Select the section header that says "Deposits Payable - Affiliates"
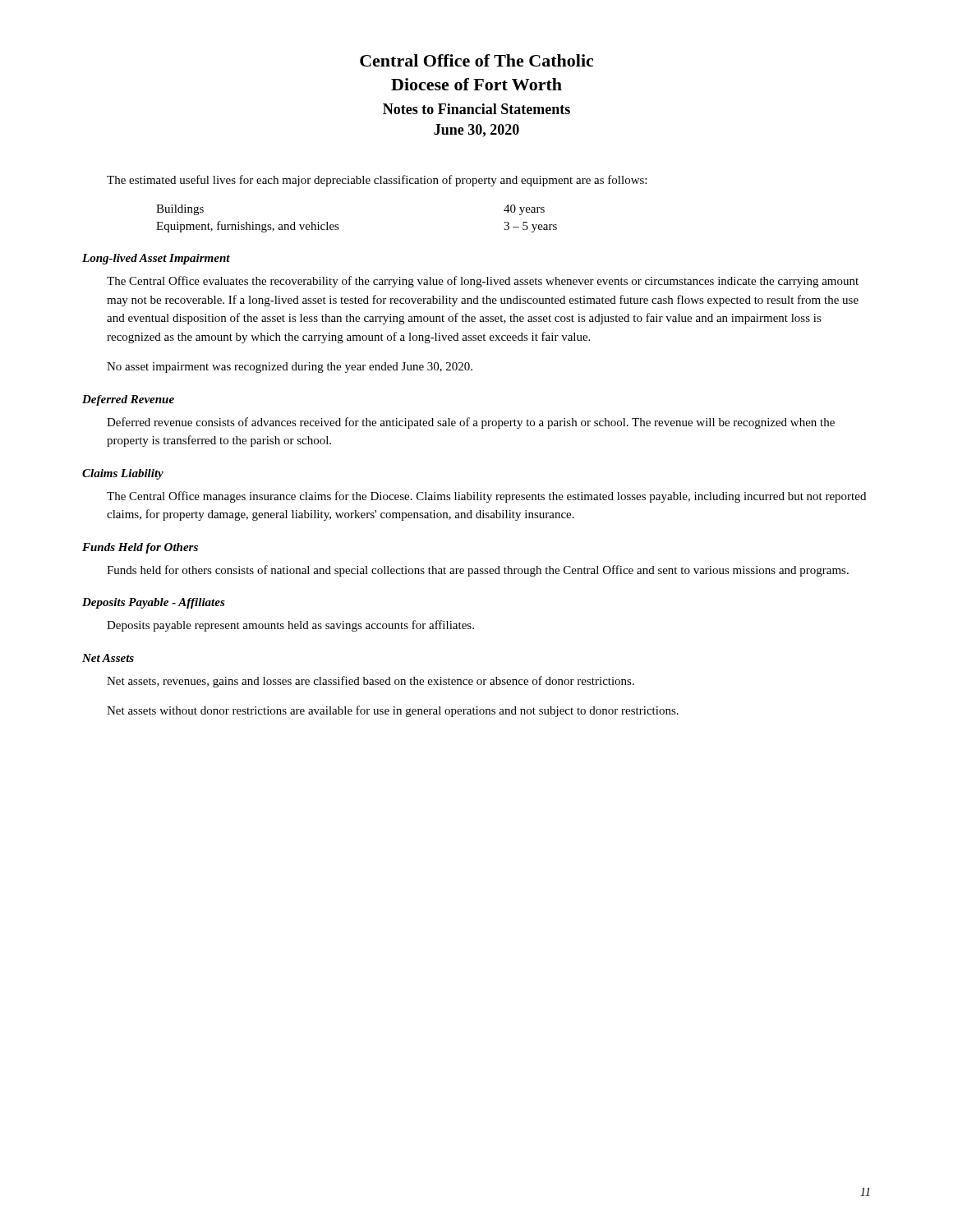 [x=154, y=602]
